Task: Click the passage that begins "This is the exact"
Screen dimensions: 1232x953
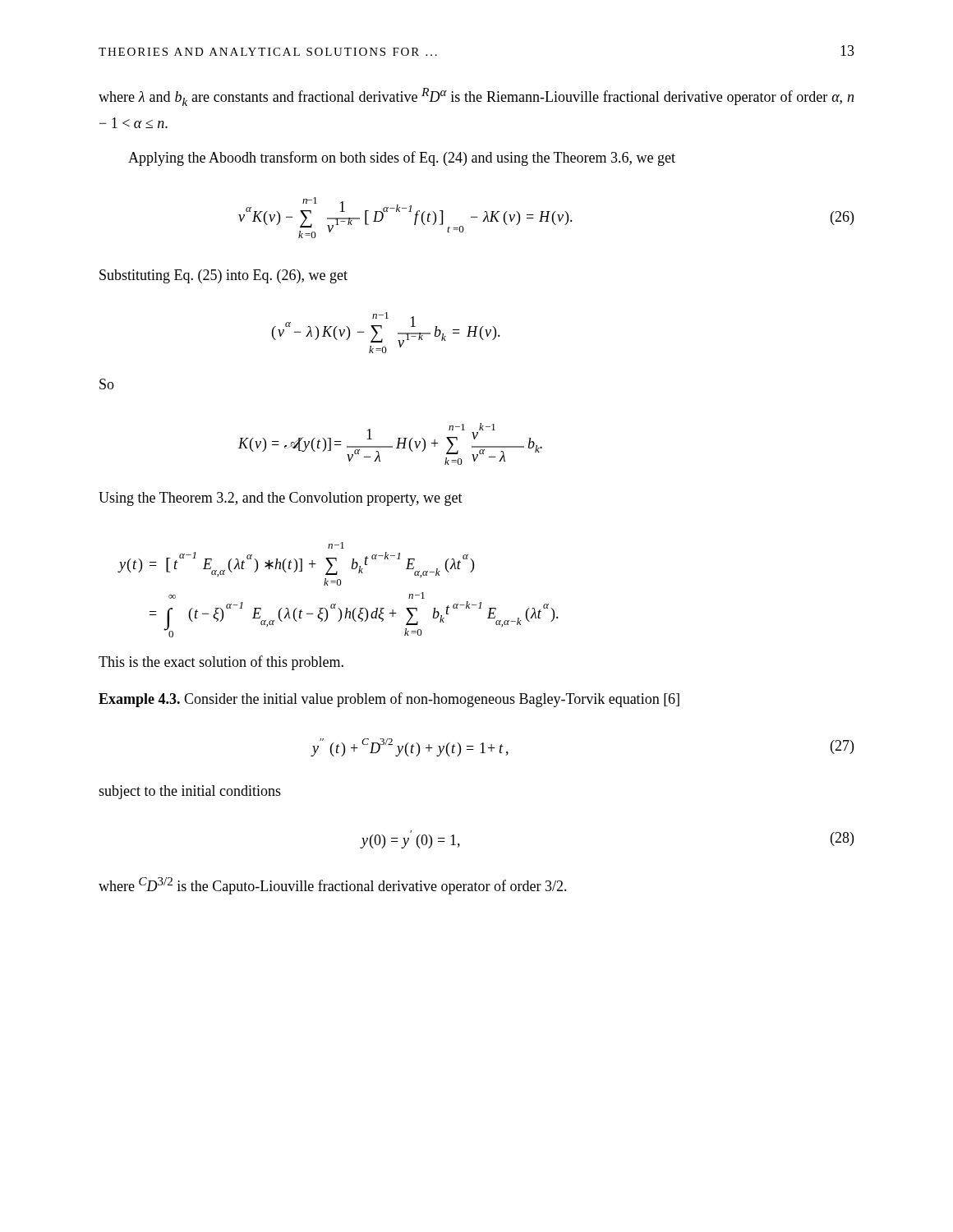Action: click(x=221, y=662)
